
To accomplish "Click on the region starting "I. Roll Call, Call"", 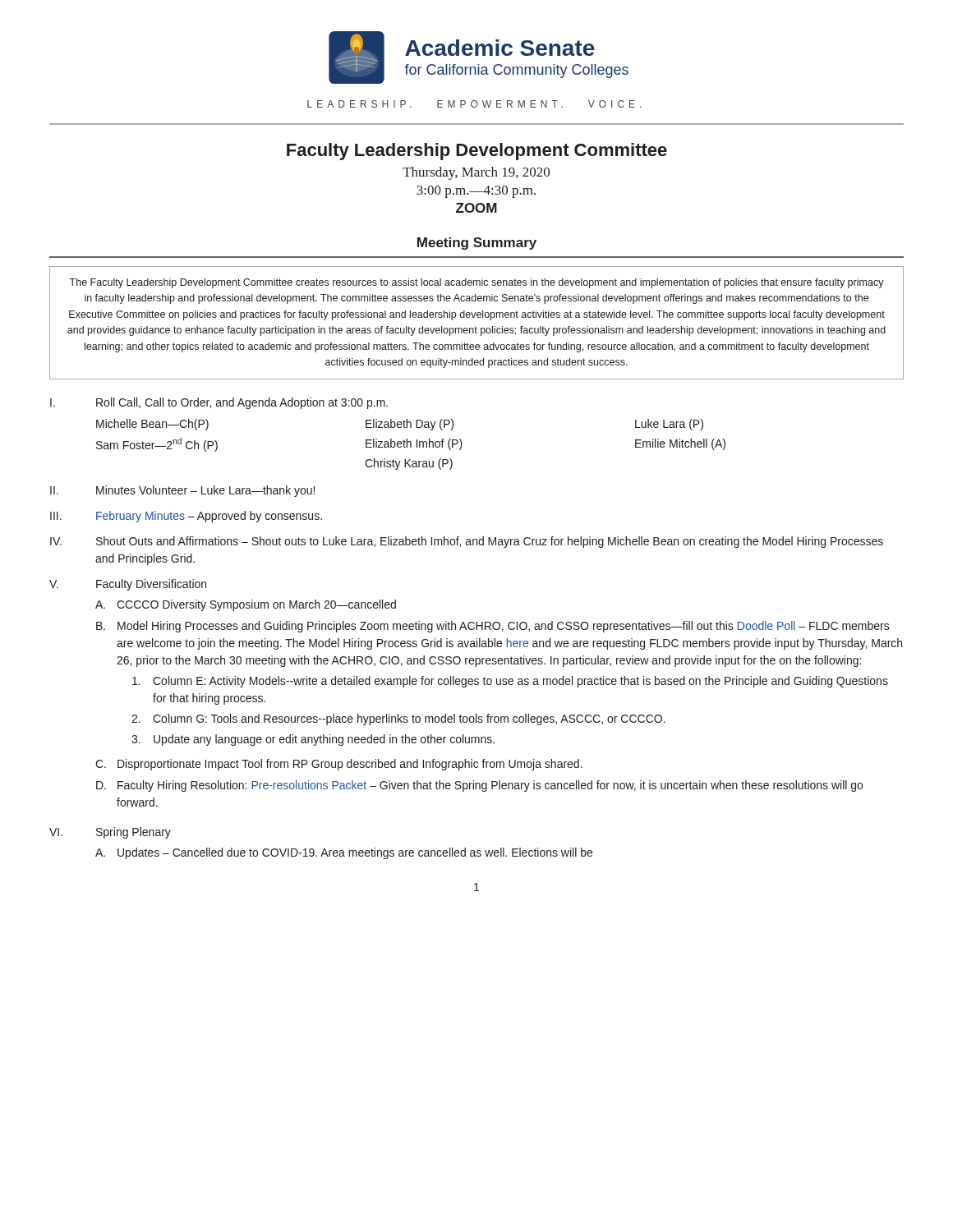I will point(219,403).
